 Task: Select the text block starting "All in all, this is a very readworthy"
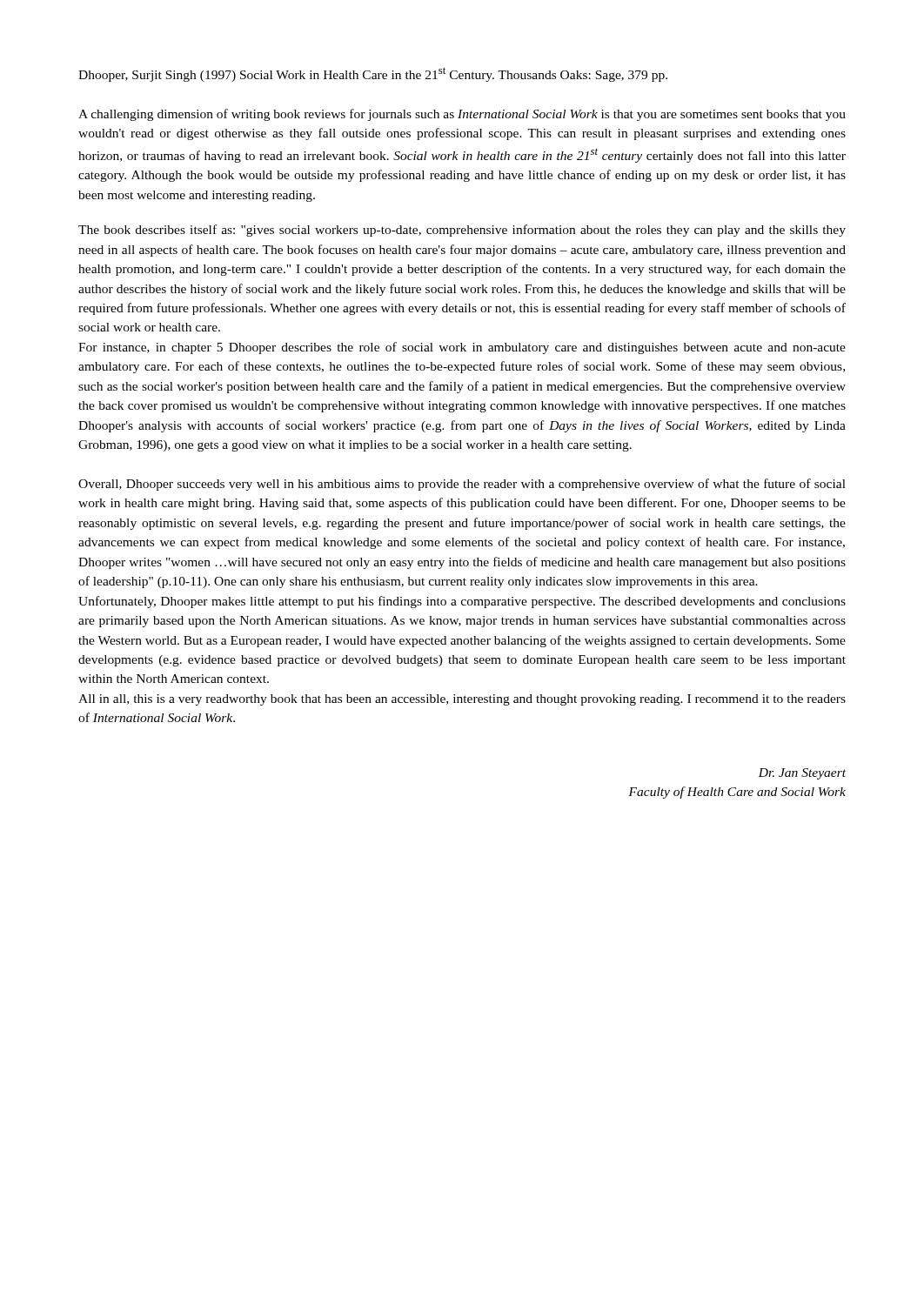coord(462,708)
